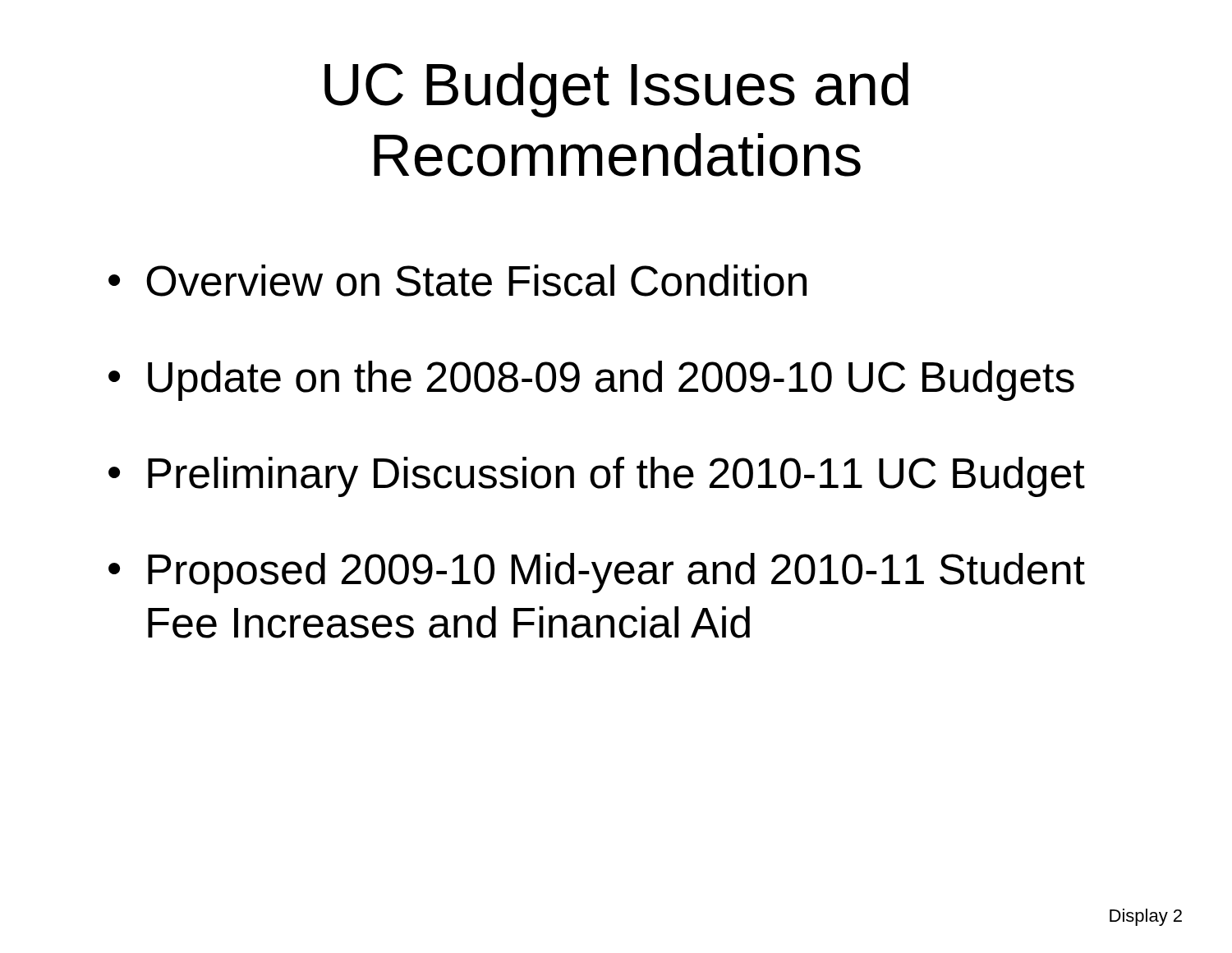Select the text starting "• Proposed 2009-10 Mid-year and 2010-11 Student Fee"
Screen dimensions: 953x1232
point(616,596)
